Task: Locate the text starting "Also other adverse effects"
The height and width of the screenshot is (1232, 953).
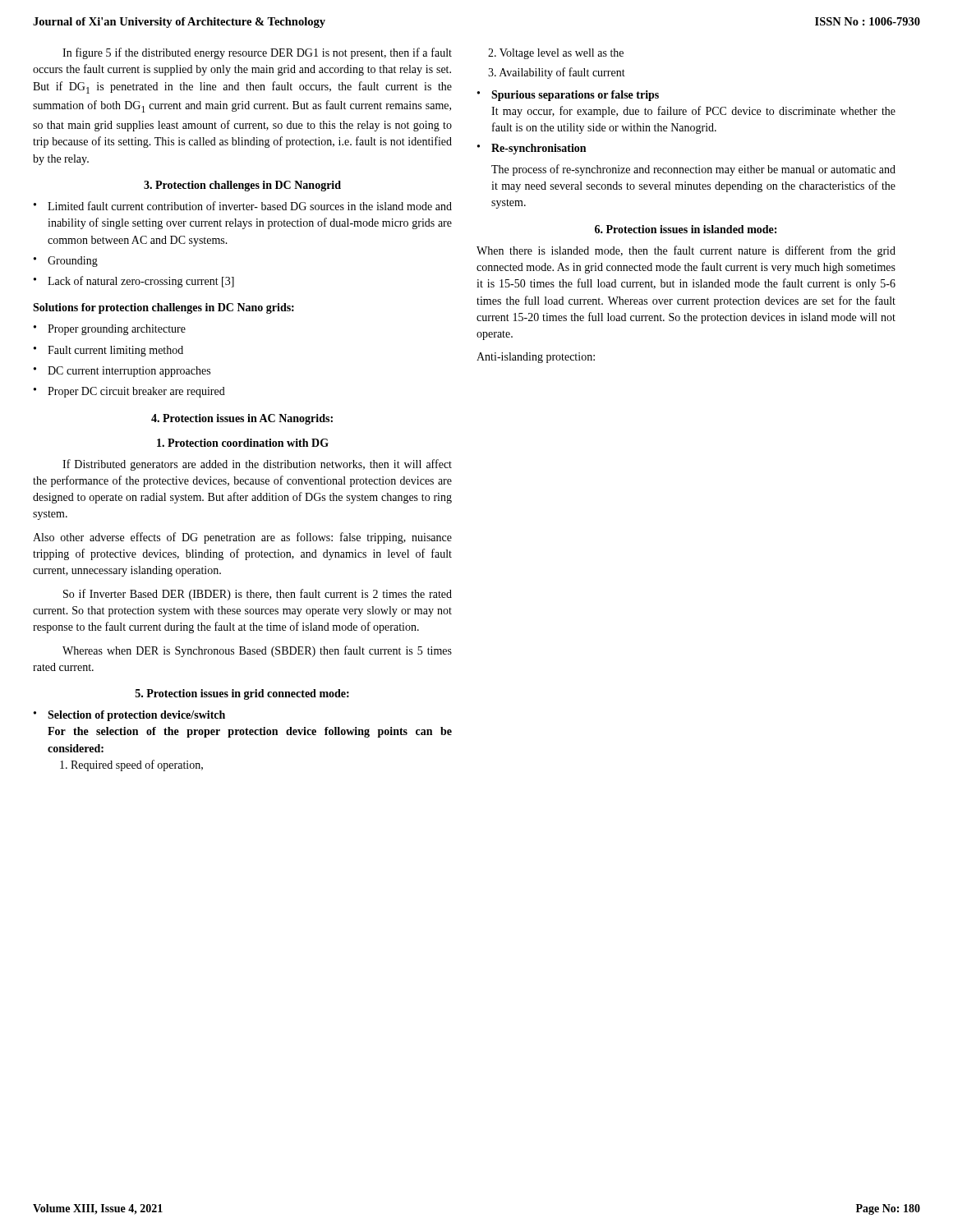Action: [x=242, y=555]
